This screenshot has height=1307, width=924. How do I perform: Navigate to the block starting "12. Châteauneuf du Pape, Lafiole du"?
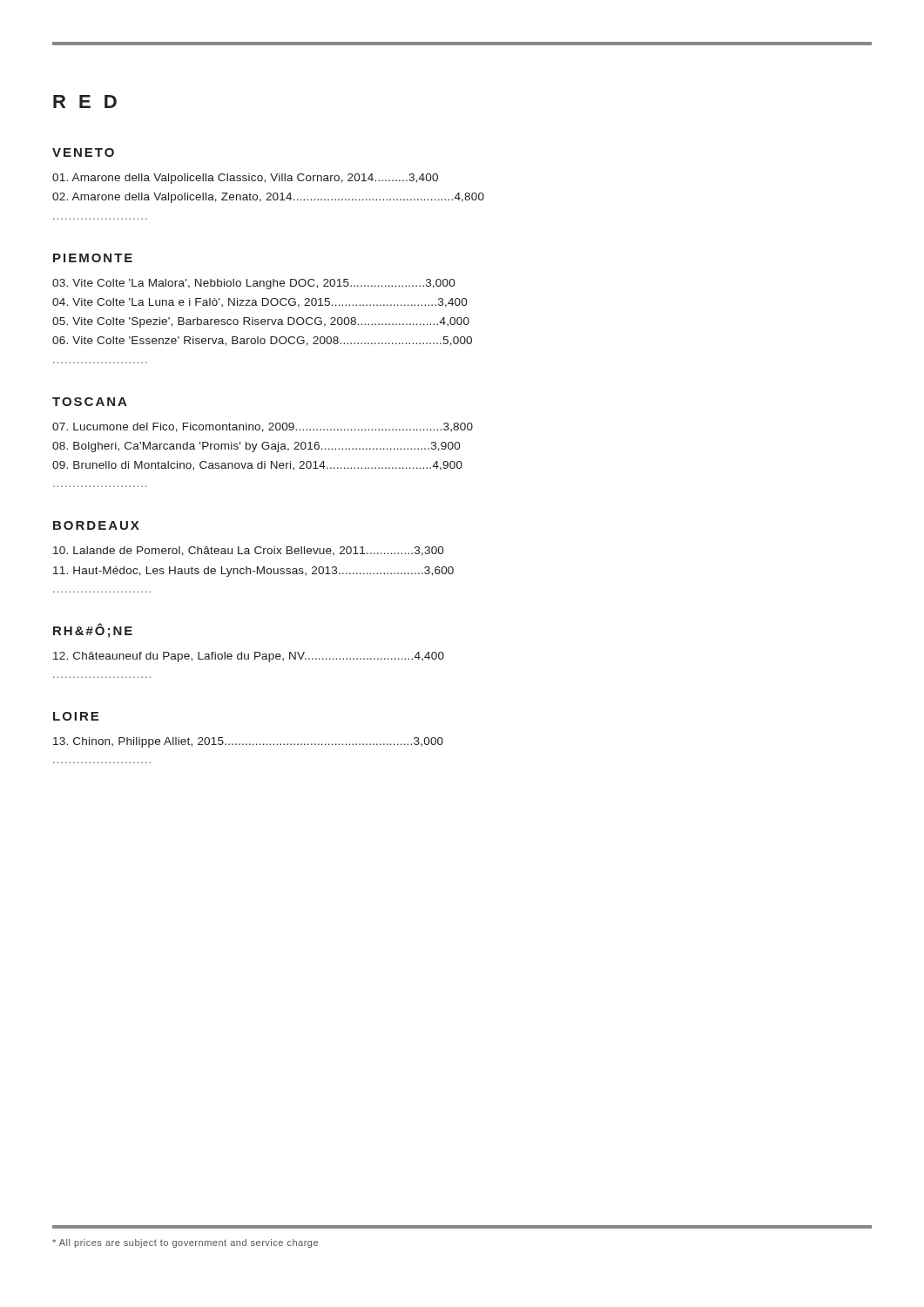click(x=248, y=656)
